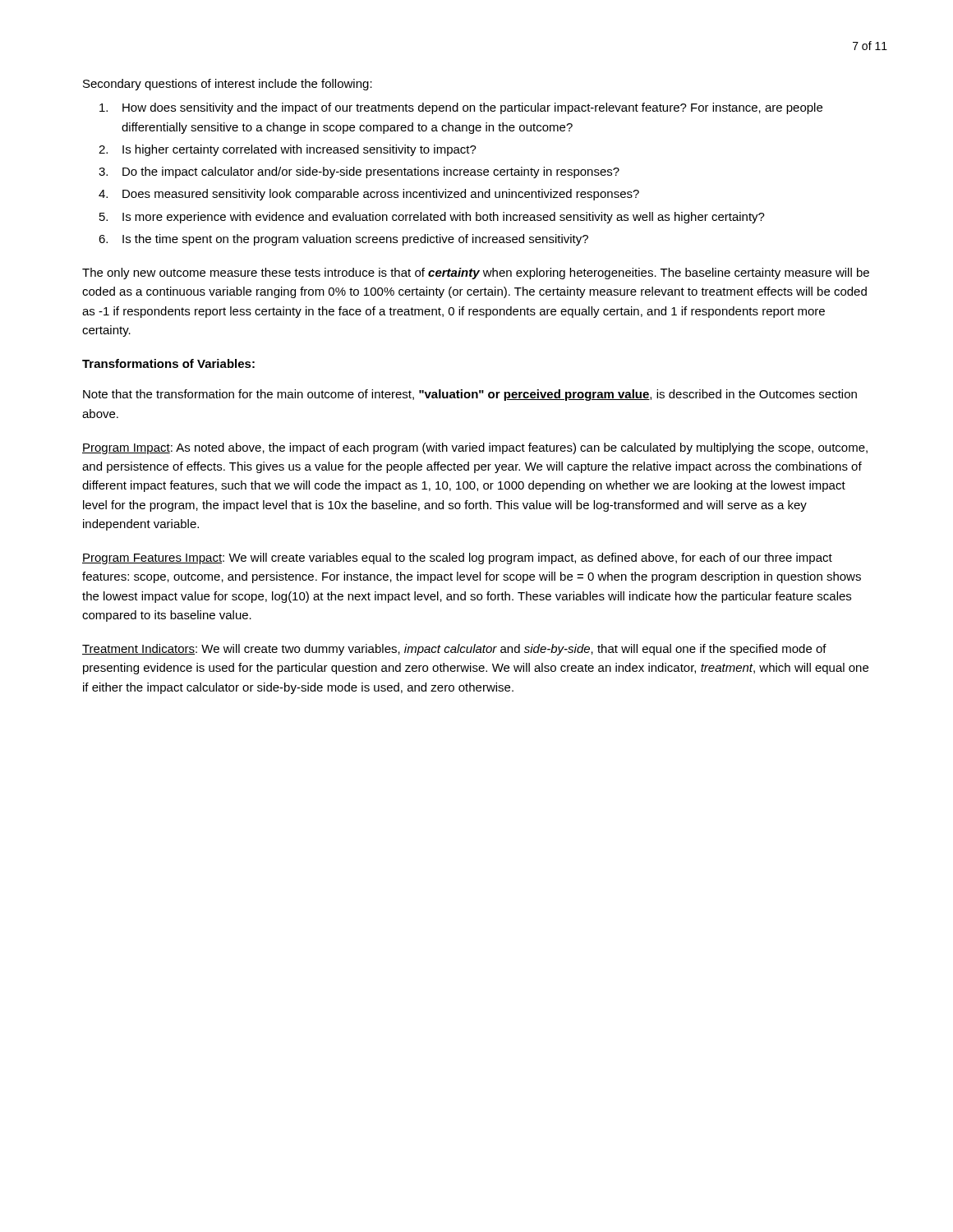Select the passage starting "Note that the transformation for the main"
This screenshot has height=1232, width=953.
[x=470, y=404]
